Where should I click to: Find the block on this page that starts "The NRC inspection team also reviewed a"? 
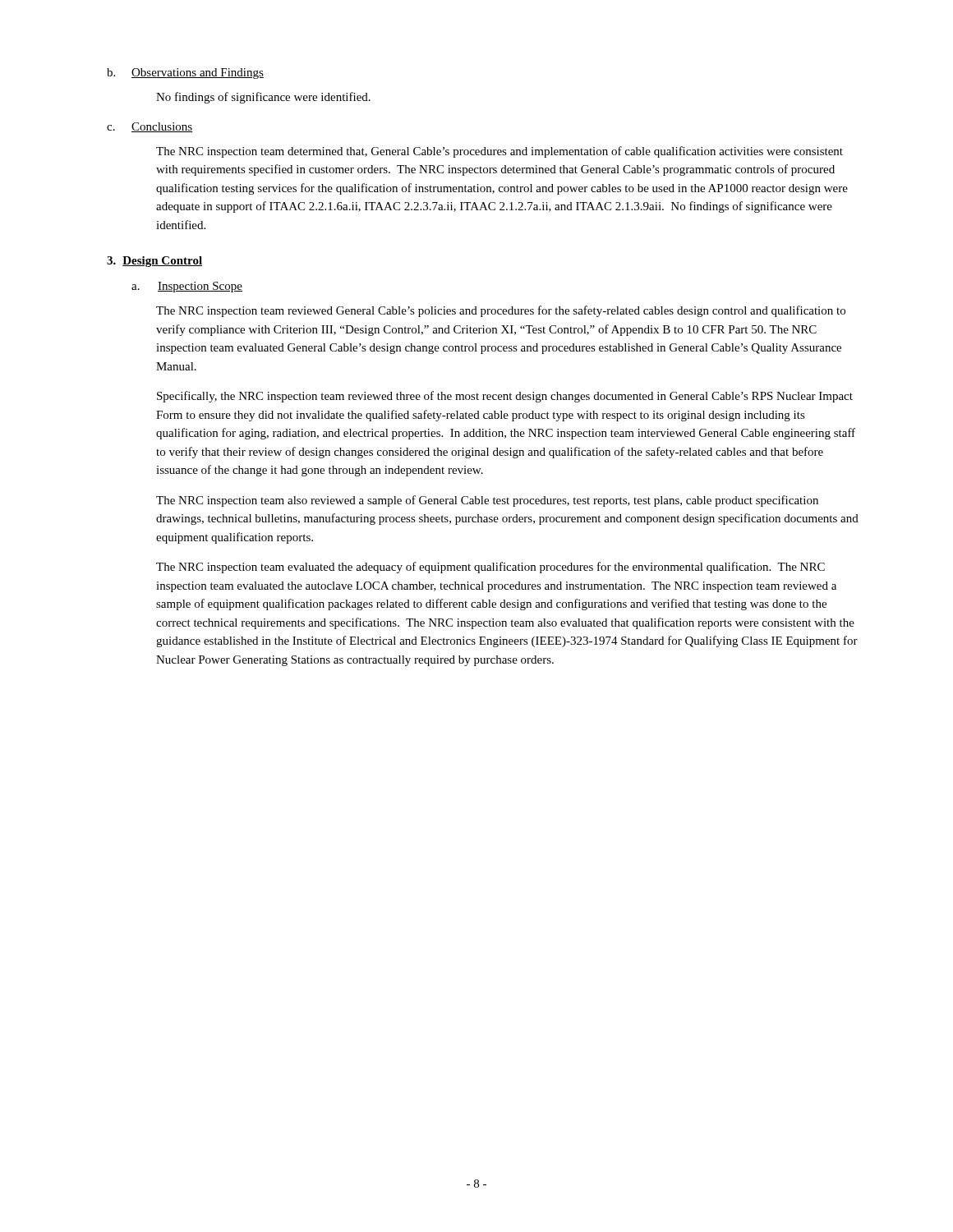(509, 518)
